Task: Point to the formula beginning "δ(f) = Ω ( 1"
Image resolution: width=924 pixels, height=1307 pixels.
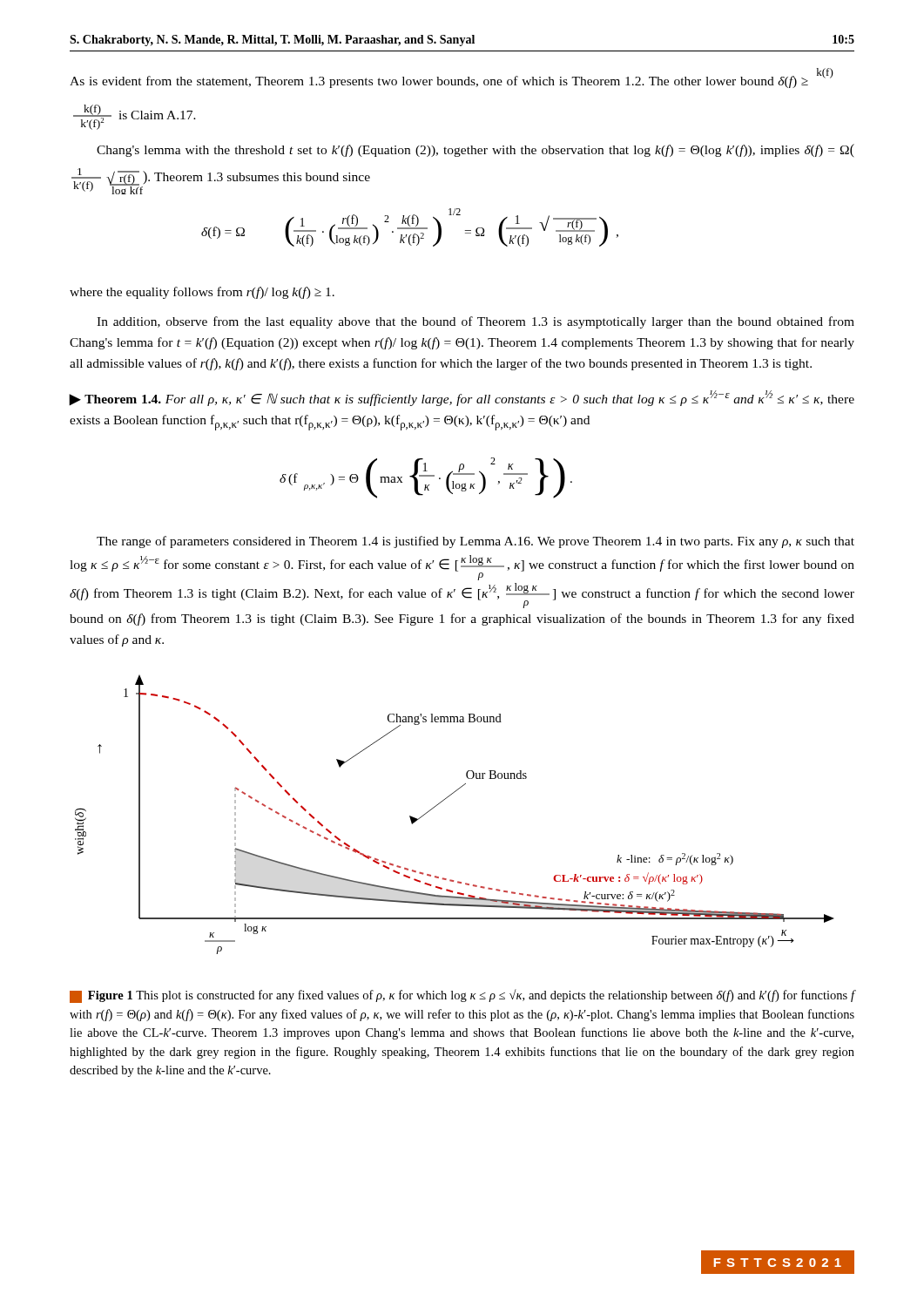Action: 462,233
